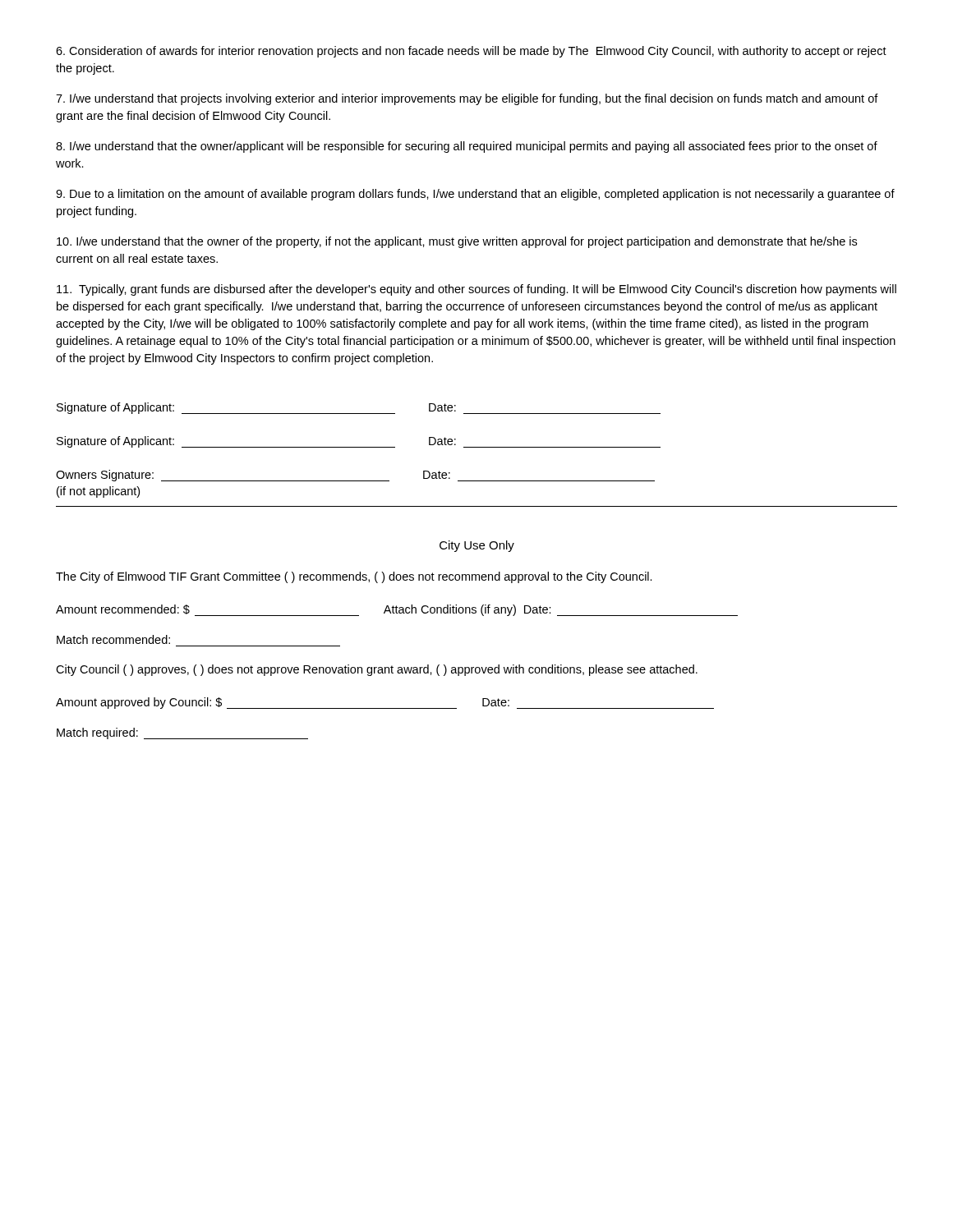
Task: Find the text containing "Match recommended:"
Action: tap(198, 639)
